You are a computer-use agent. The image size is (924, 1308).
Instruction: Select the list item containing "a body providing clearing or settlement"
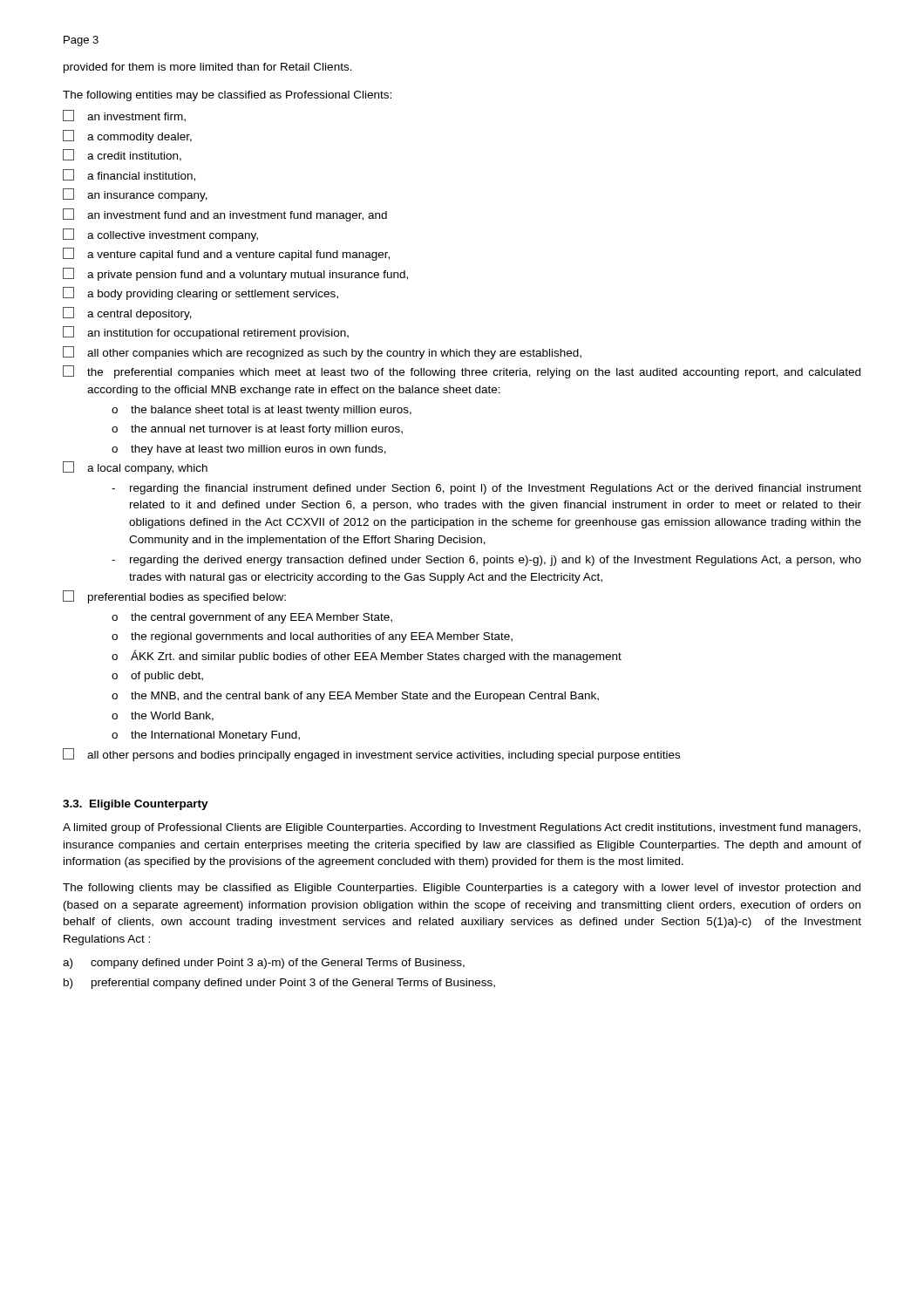click(201, 294)
